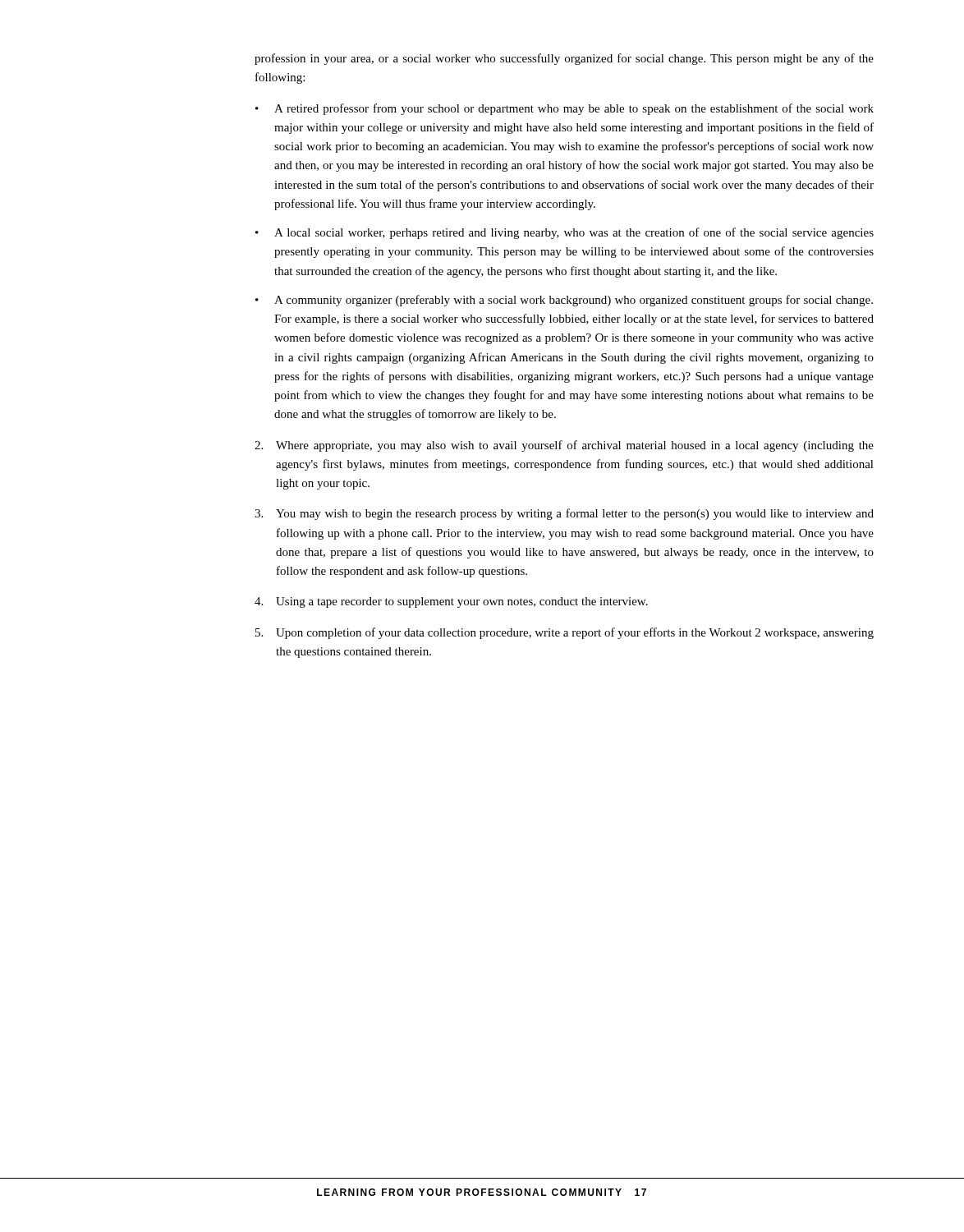Viewport: 964px width, 1232px height.
Task: Select the passage starting "A retired professor from your school or"
Action: pos(564,156)
